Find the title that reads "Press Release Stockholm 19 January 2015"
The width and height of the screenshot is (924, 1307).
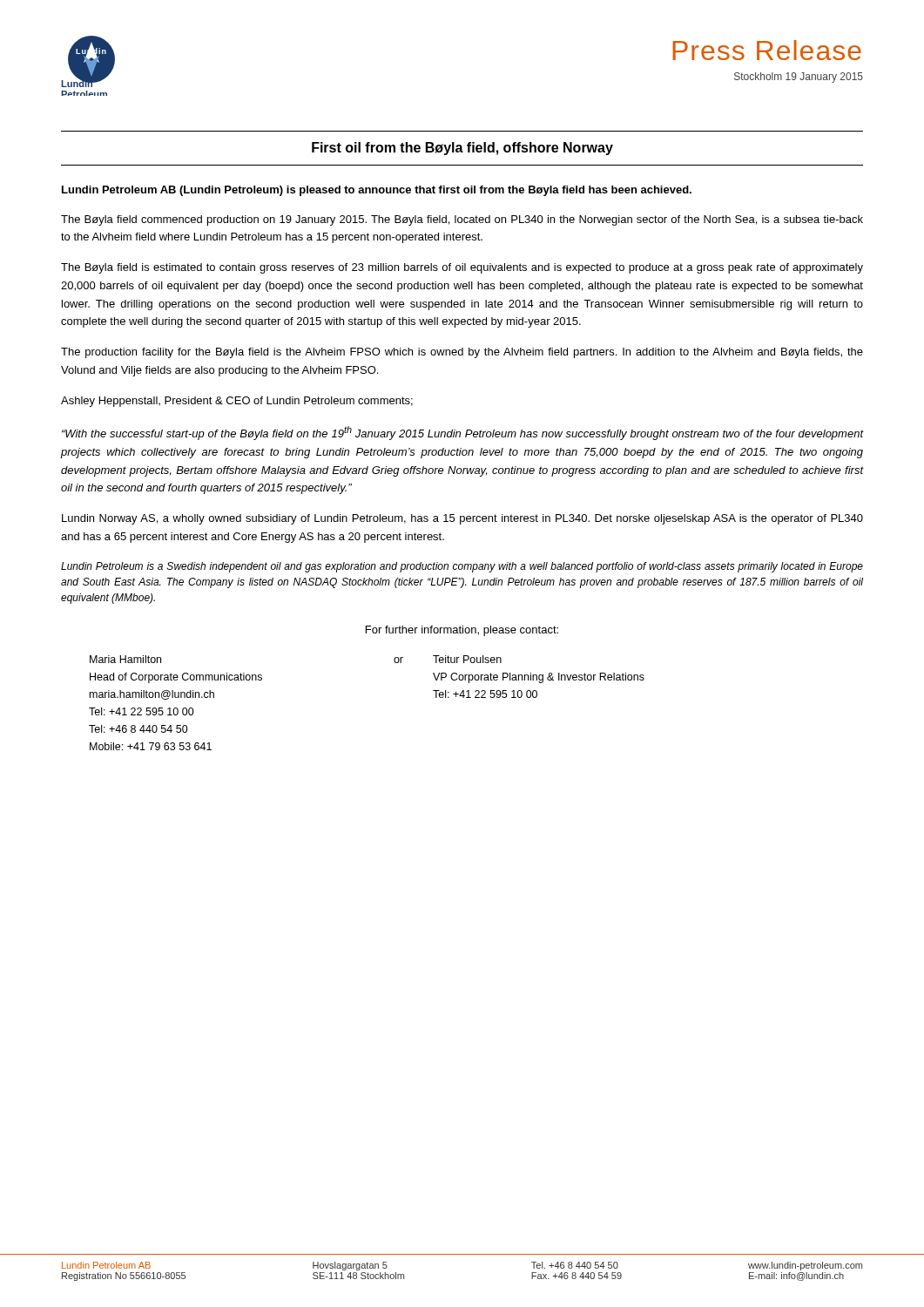coord(767,59)
